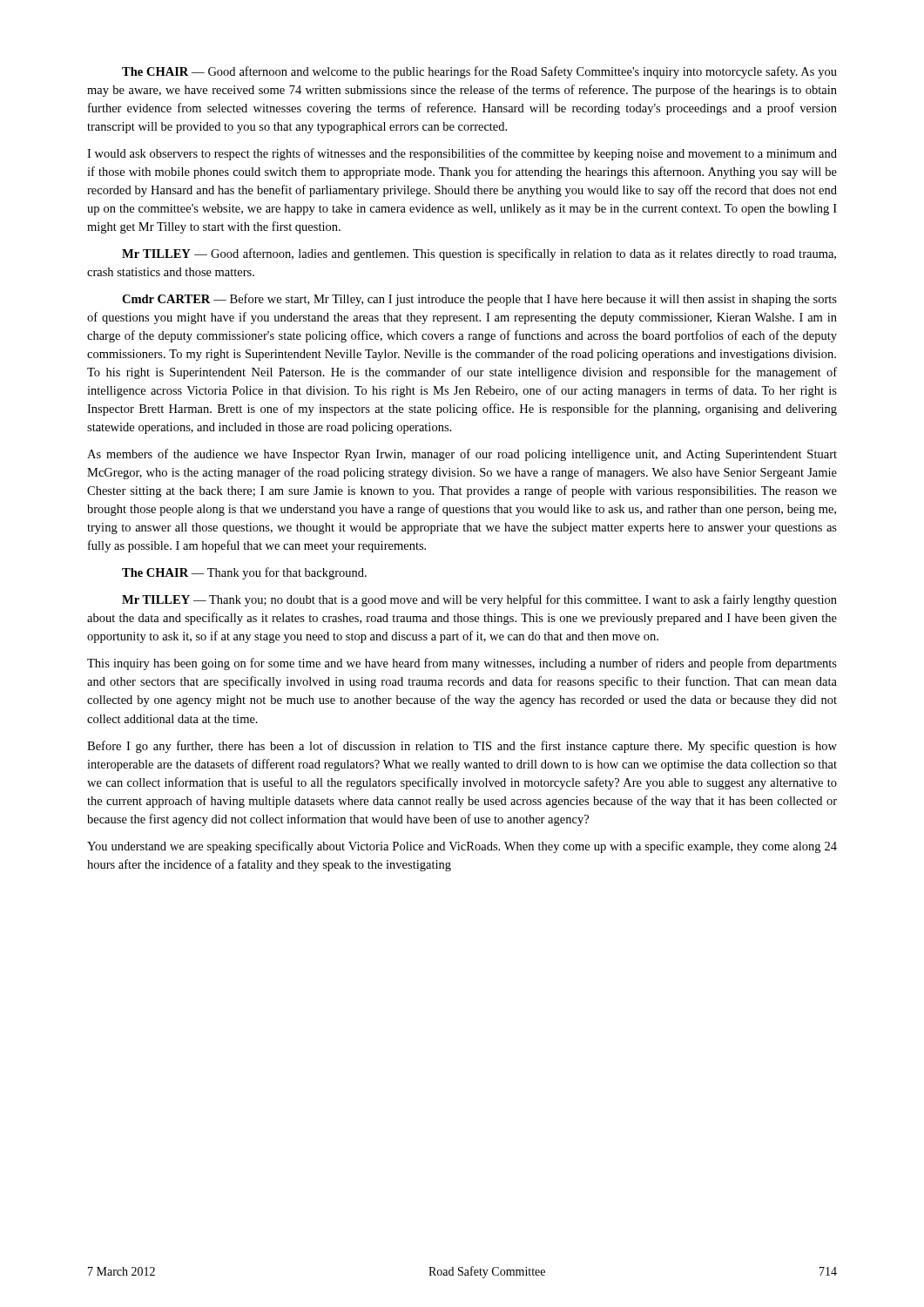Click the passage that begins "This inquiry has"
The image size is (924, 1307).
(462, 691)
